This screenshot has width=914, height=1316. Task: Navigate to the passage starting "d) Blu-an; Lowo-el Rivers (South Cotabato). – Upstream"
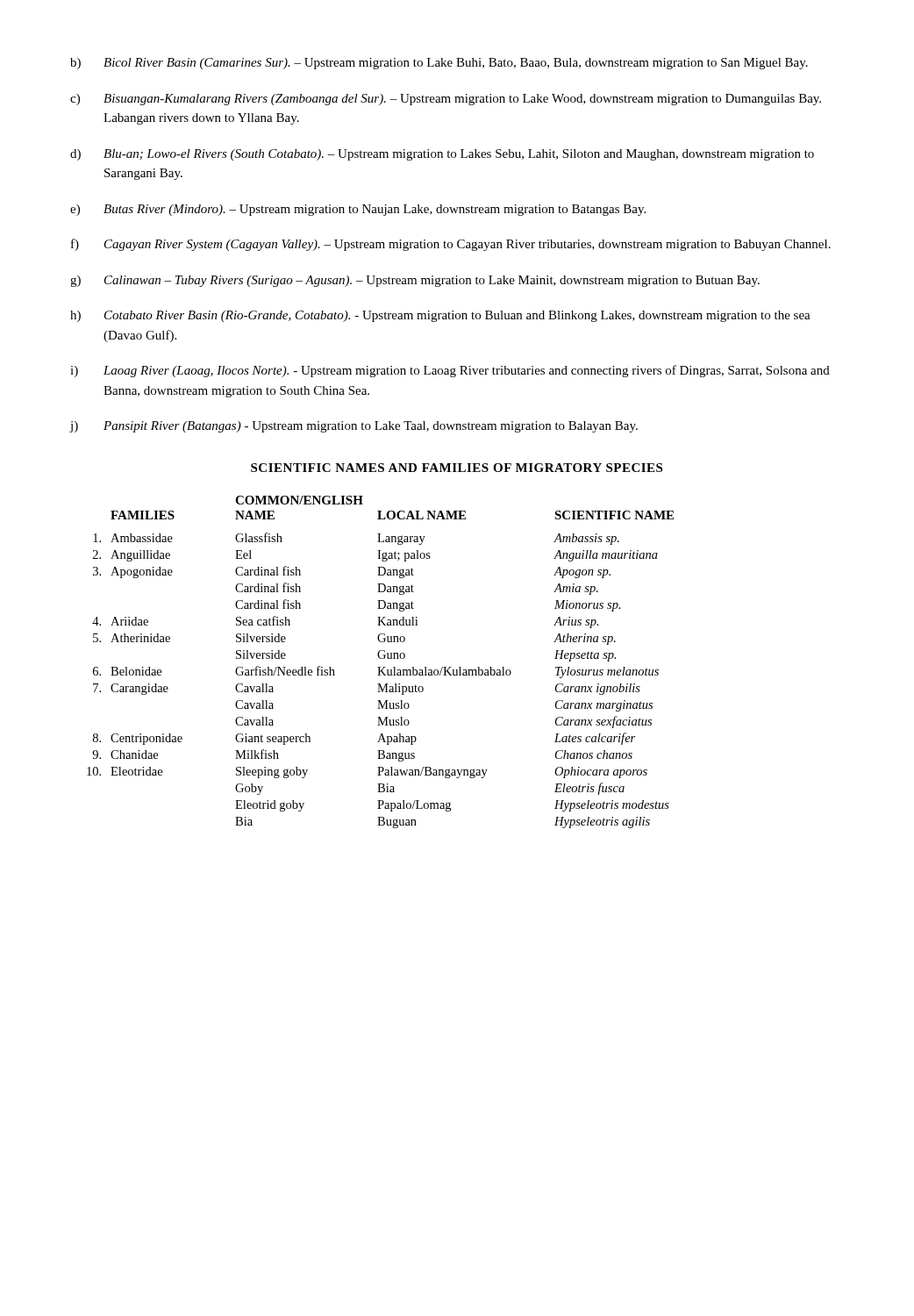pyautogui.click(x=457, y=163)
